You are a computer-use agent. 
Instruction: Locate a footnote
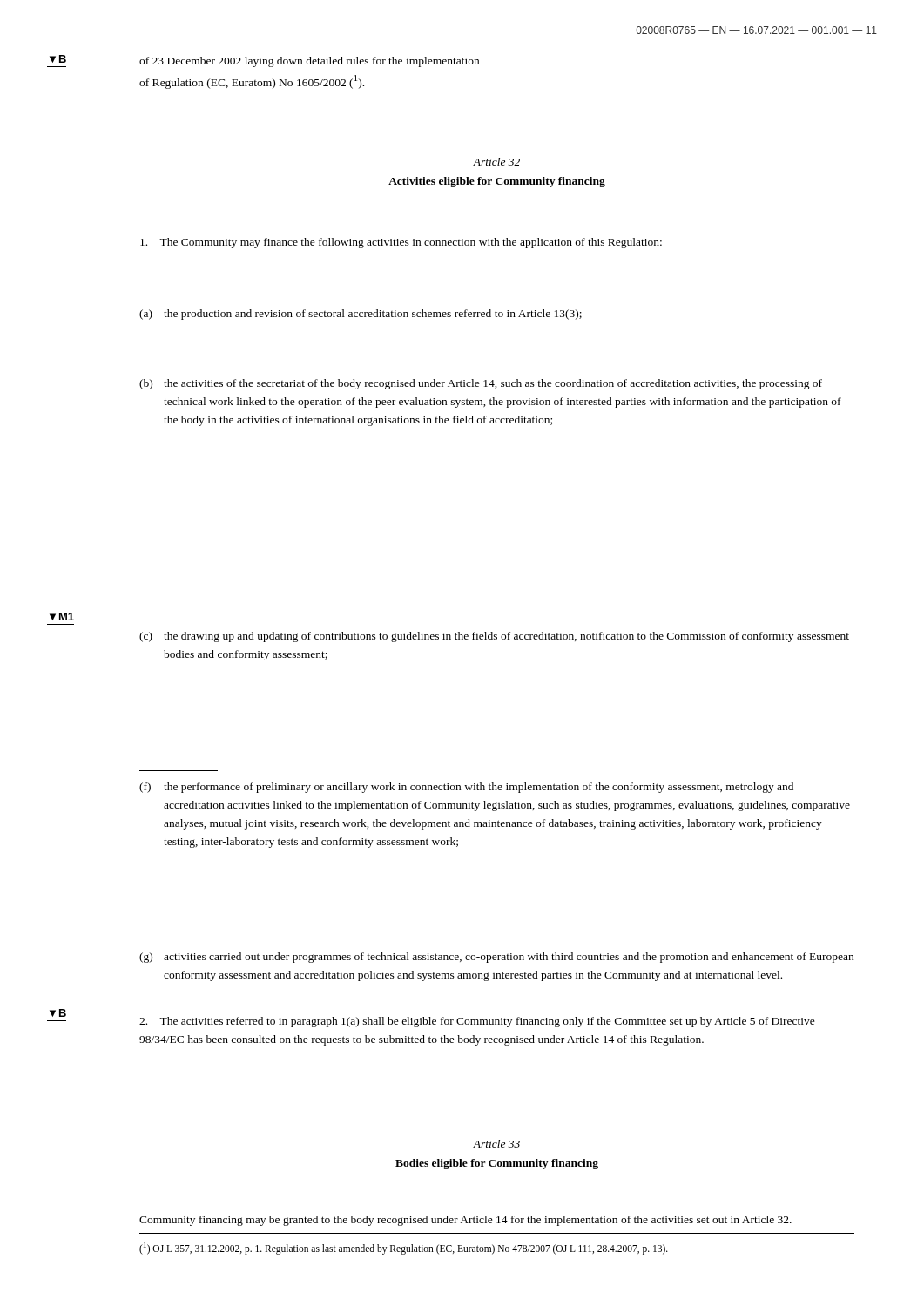tap(404, 1247)
